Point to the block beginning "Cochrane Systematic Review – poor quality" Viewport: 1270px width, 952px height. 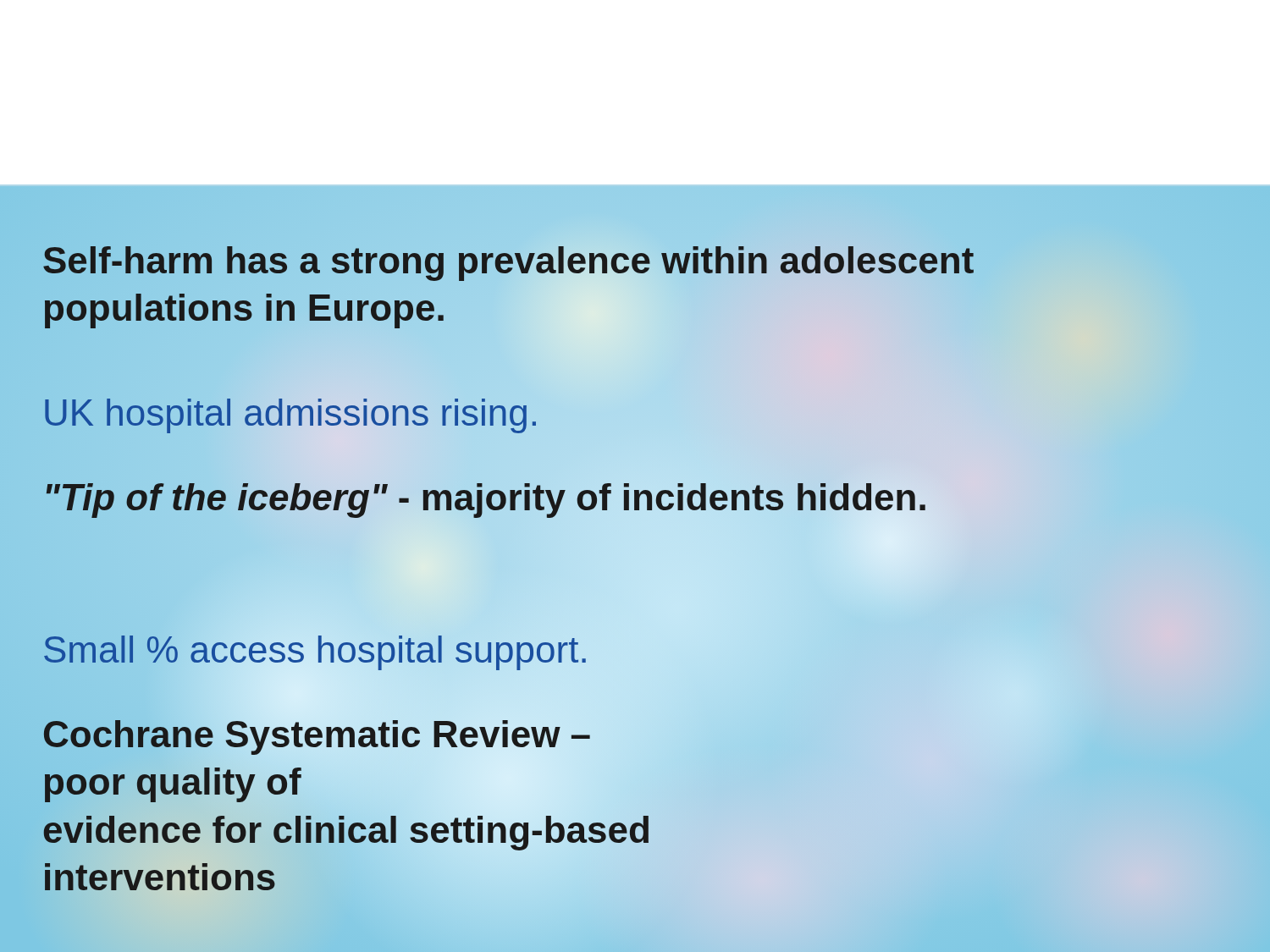tap(347, 806)
